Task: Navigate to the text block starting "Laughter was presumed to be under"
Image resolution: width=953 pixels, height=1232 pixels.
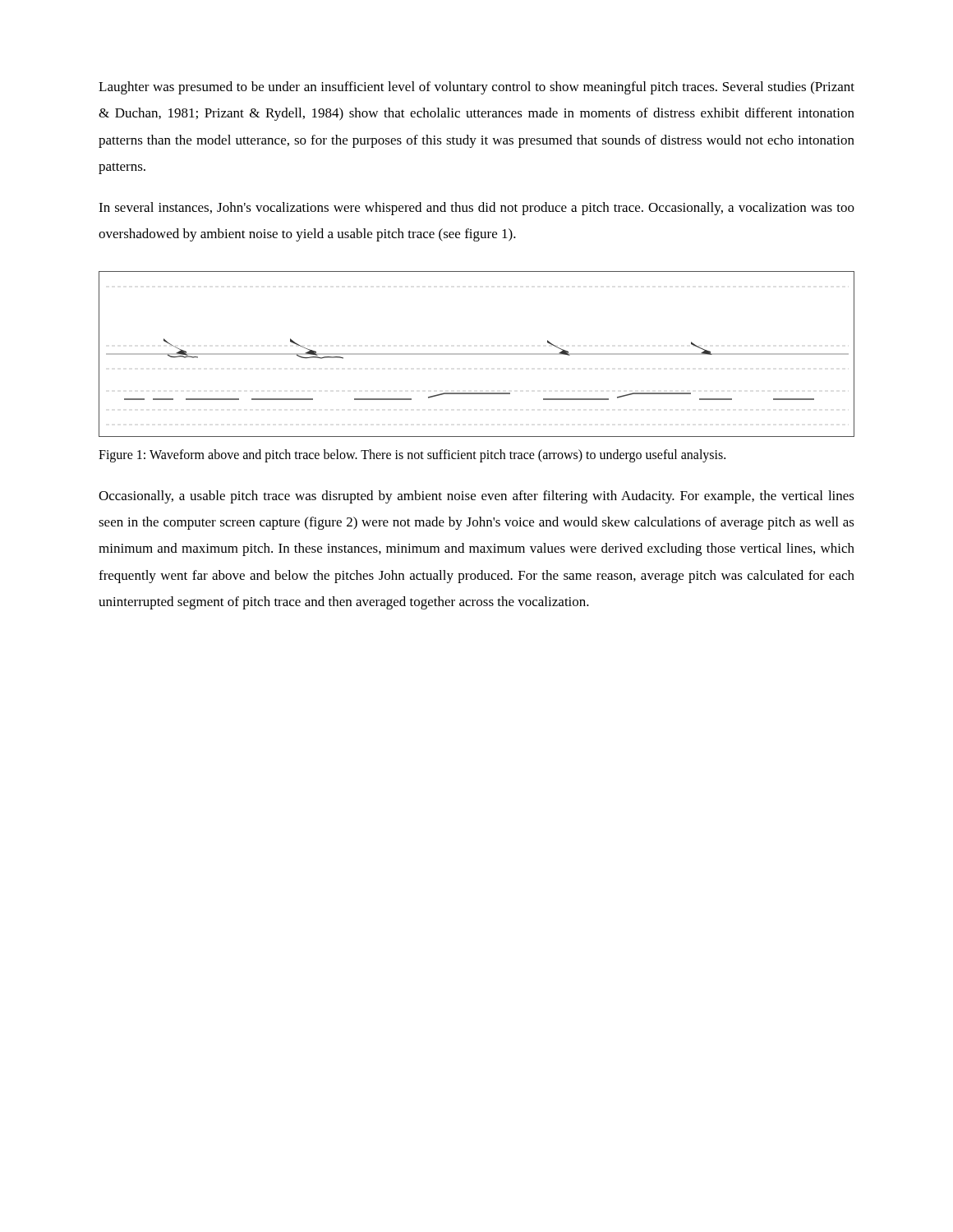Action: tap(476, 127)
